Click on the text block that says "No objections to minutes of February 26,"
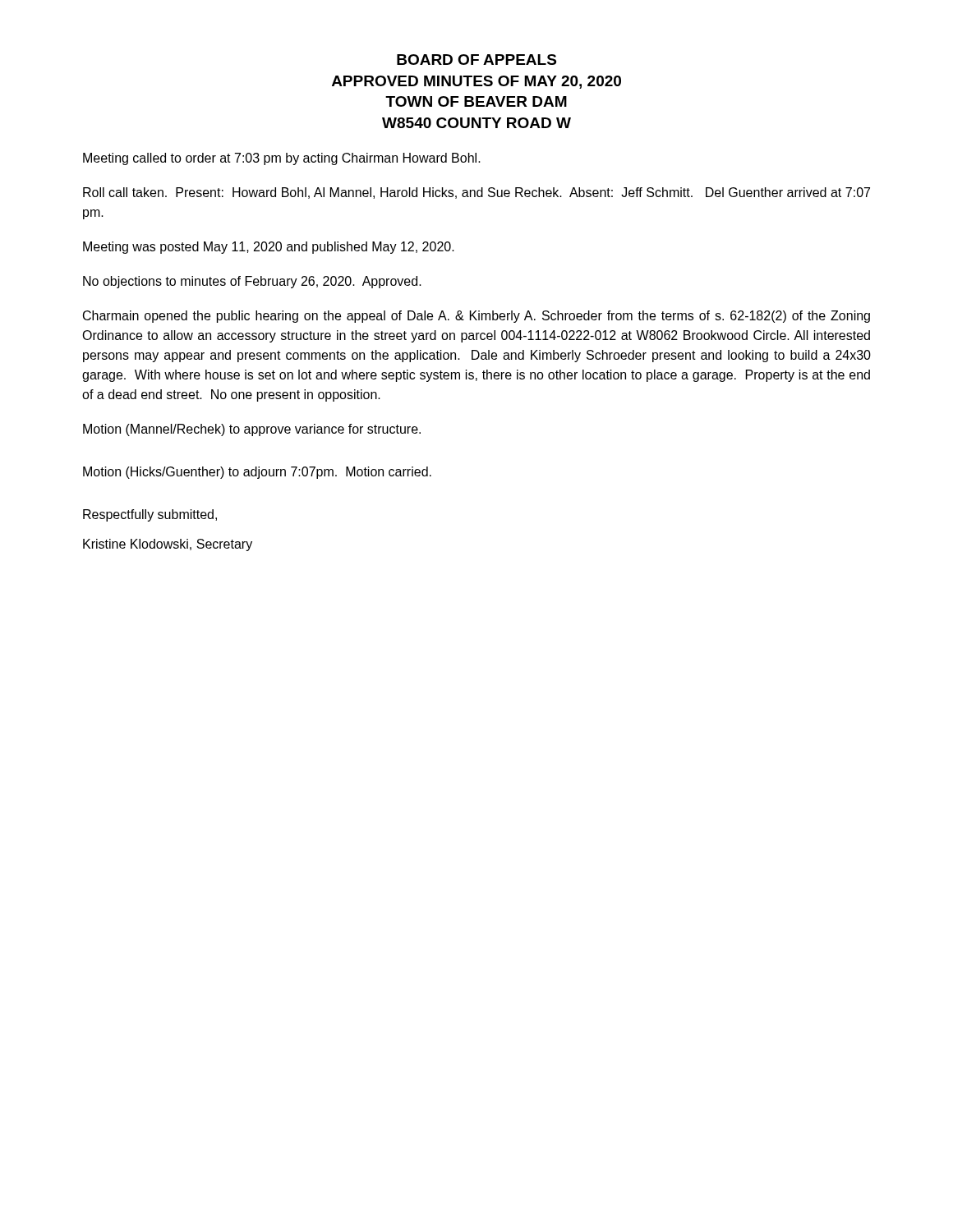Viewport: 953px width, 1232px height. coord(252,281)
